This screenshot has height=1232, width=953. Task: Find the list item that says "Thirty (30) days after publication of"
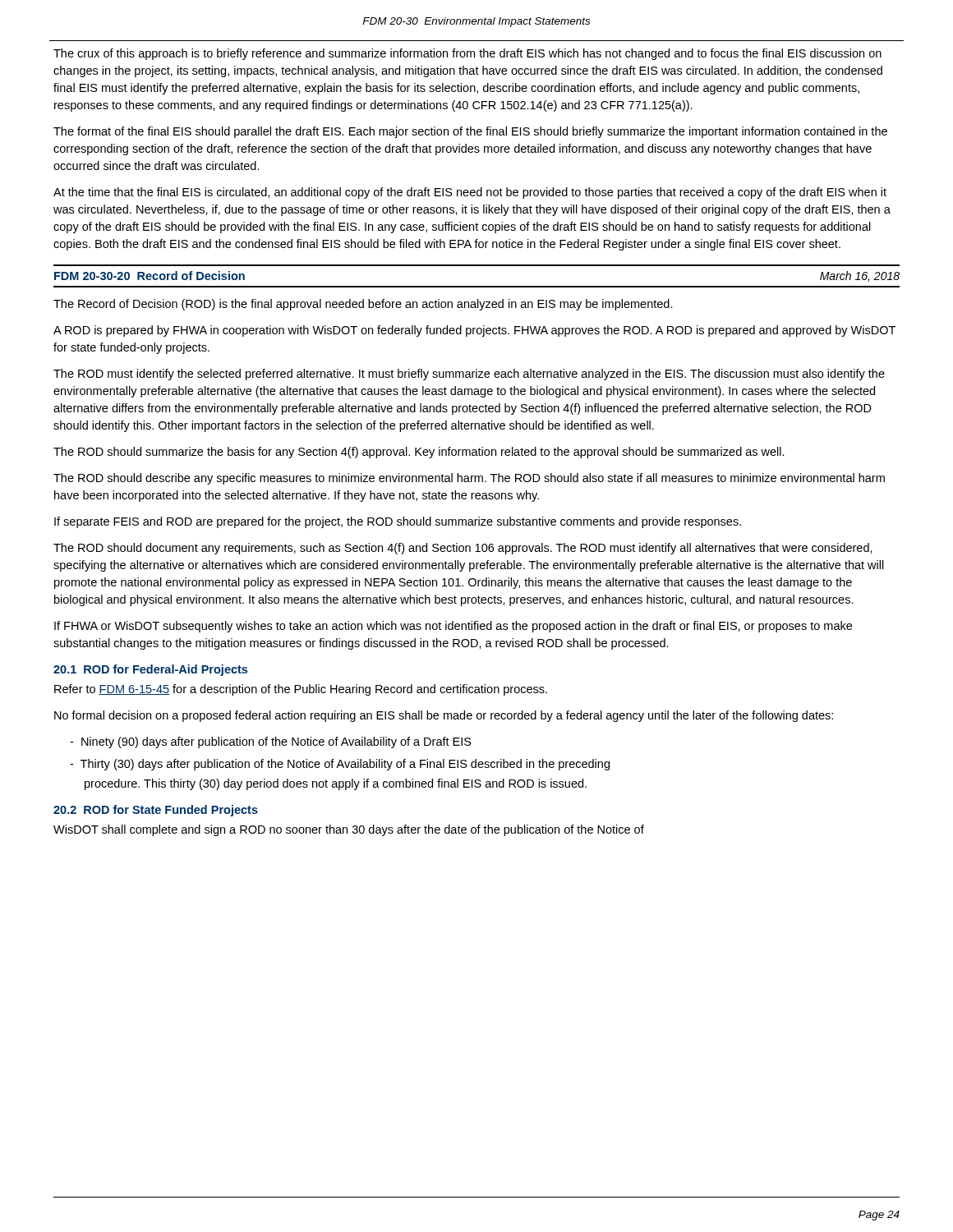476,774
